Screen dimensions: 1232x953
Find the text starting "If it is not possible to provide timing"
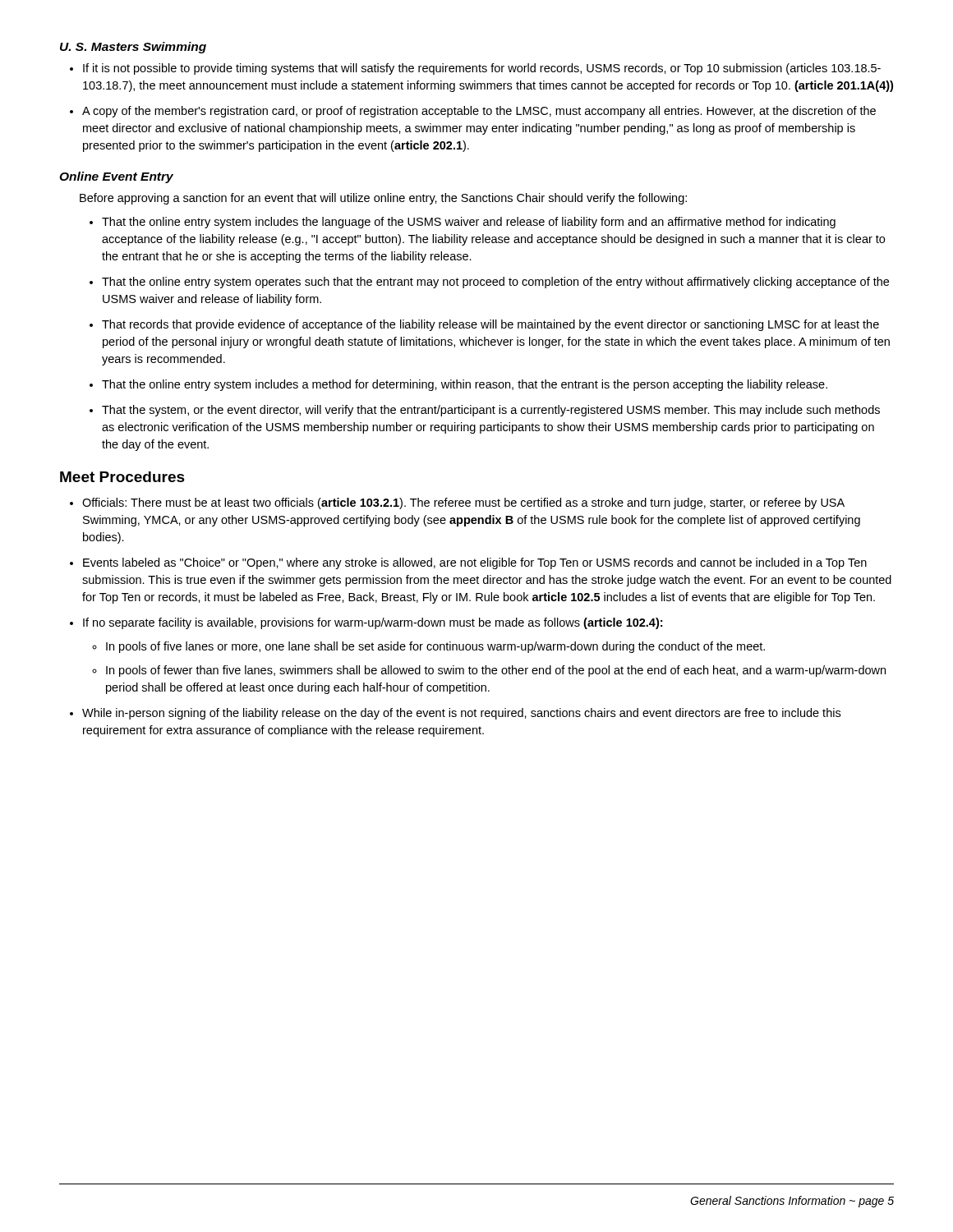point(488,77)
